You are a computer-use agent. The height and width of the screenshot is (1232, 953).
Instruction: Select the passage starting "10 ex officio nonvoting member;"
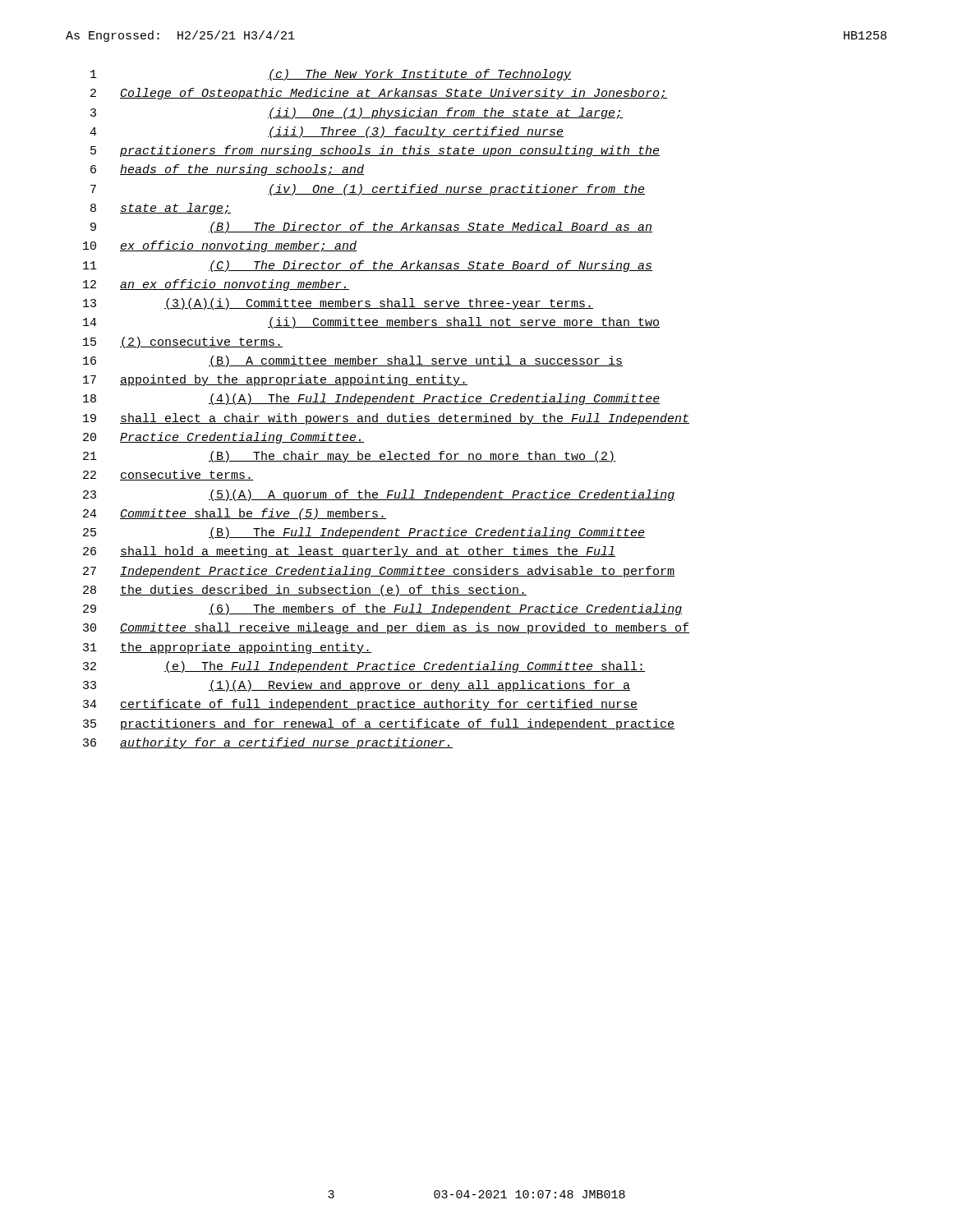(x=220, y=246)
